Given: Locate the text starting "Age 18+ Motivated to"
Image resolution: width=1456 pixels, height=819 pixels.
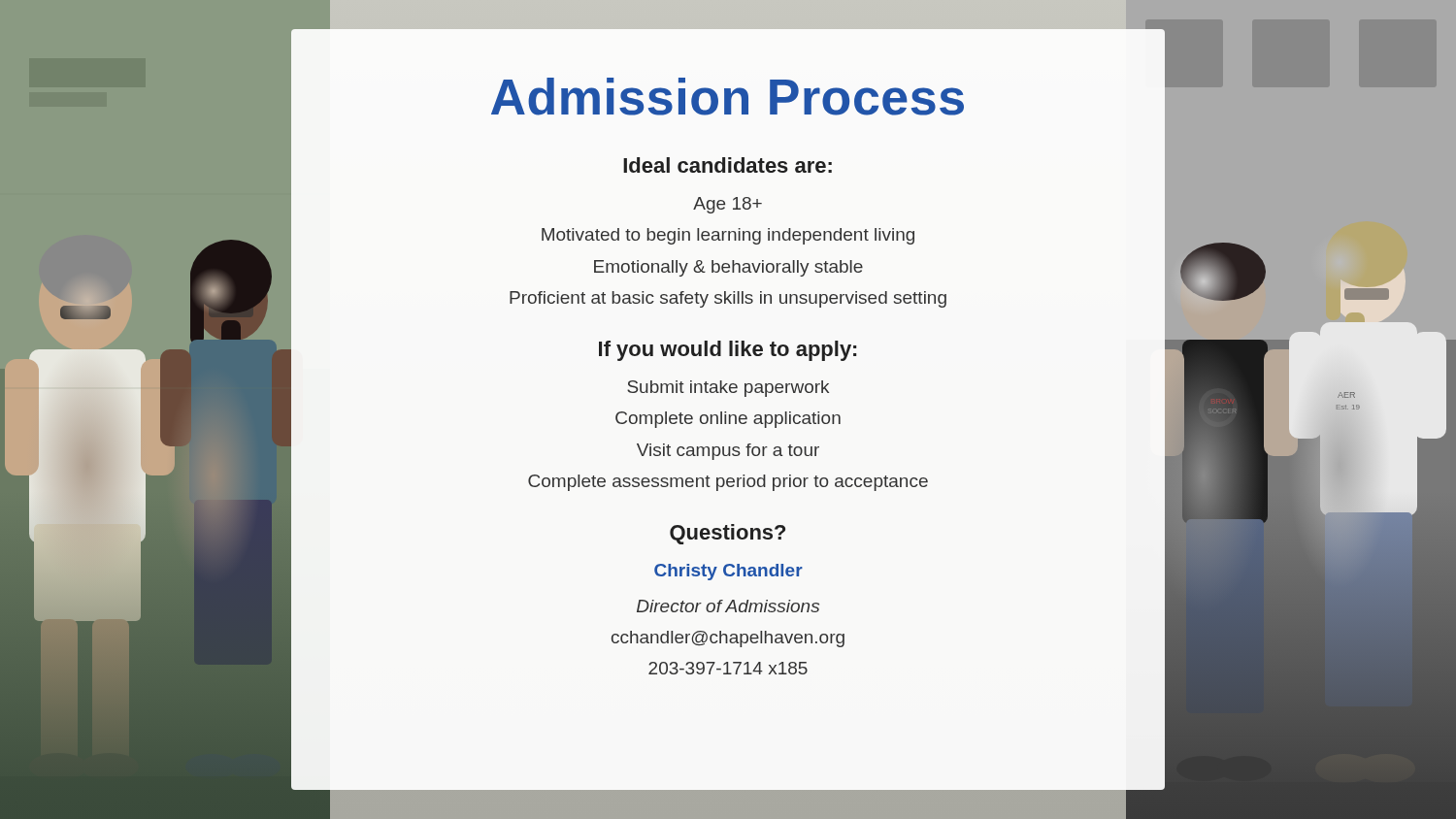Looking at the screenshot, I should (728, 250).
